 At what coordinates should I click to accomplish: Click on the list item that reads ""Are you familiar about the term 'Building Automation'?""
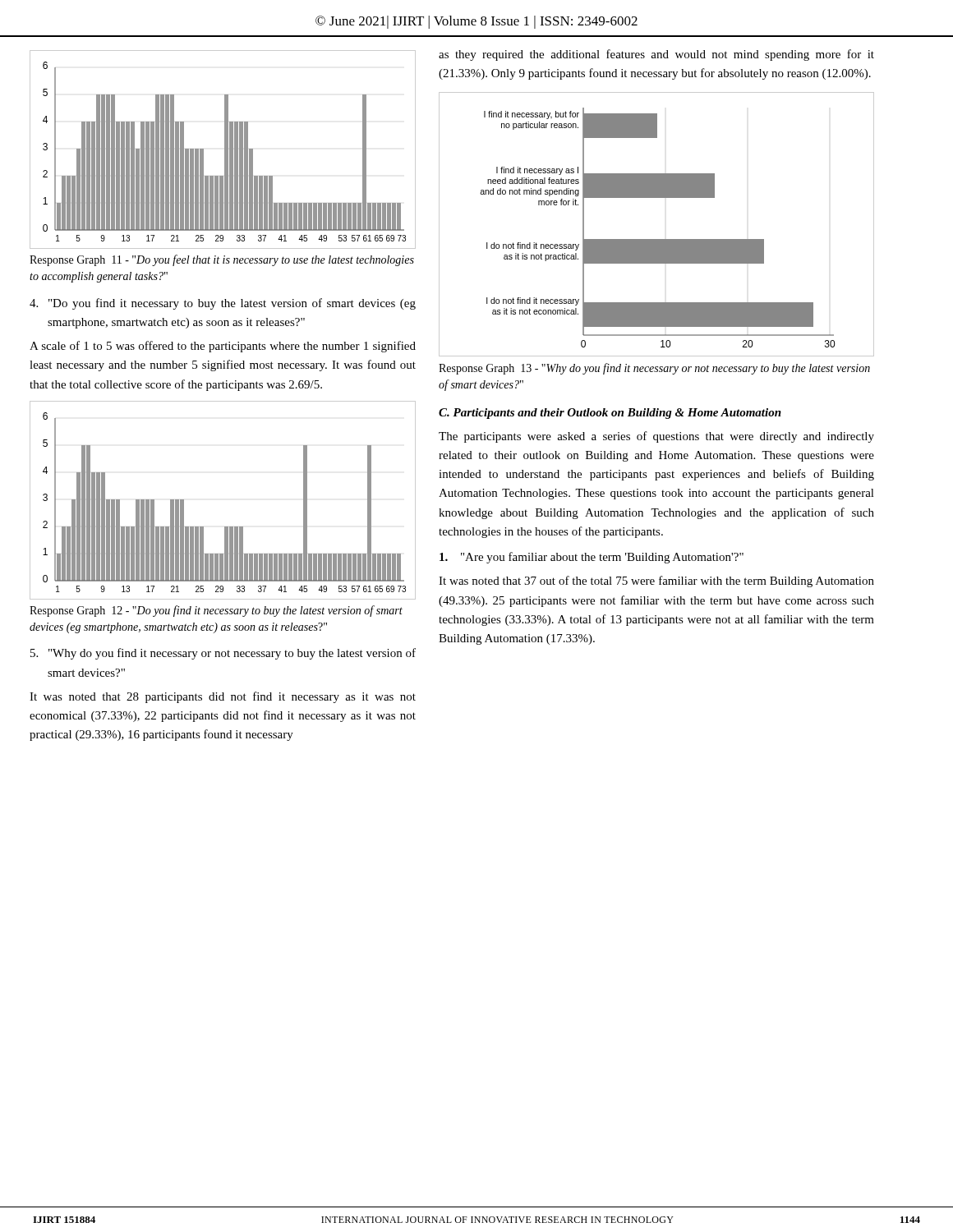(591, 557)
